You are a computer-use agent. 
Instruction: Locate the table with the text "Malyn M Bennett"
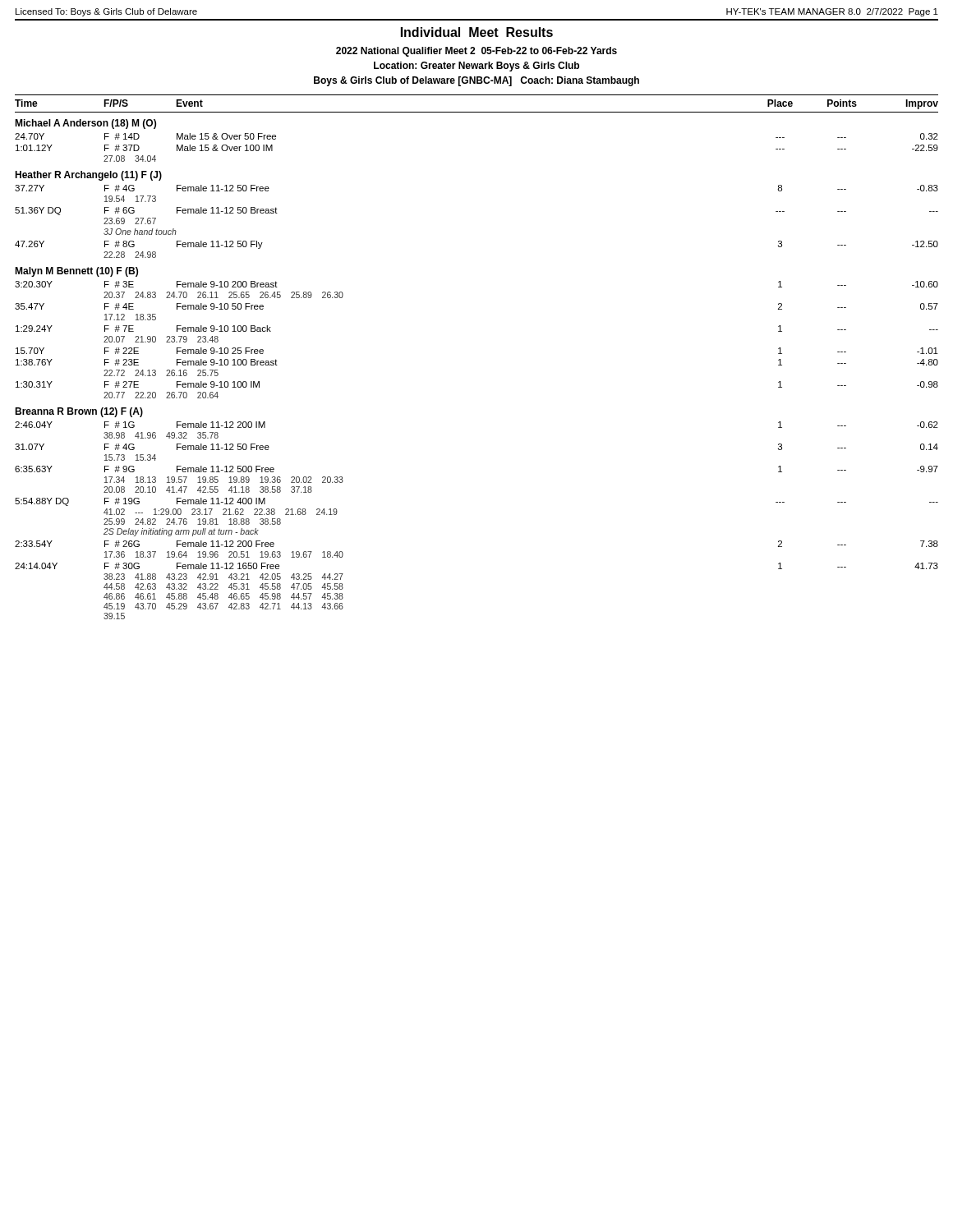click(476, 333)
